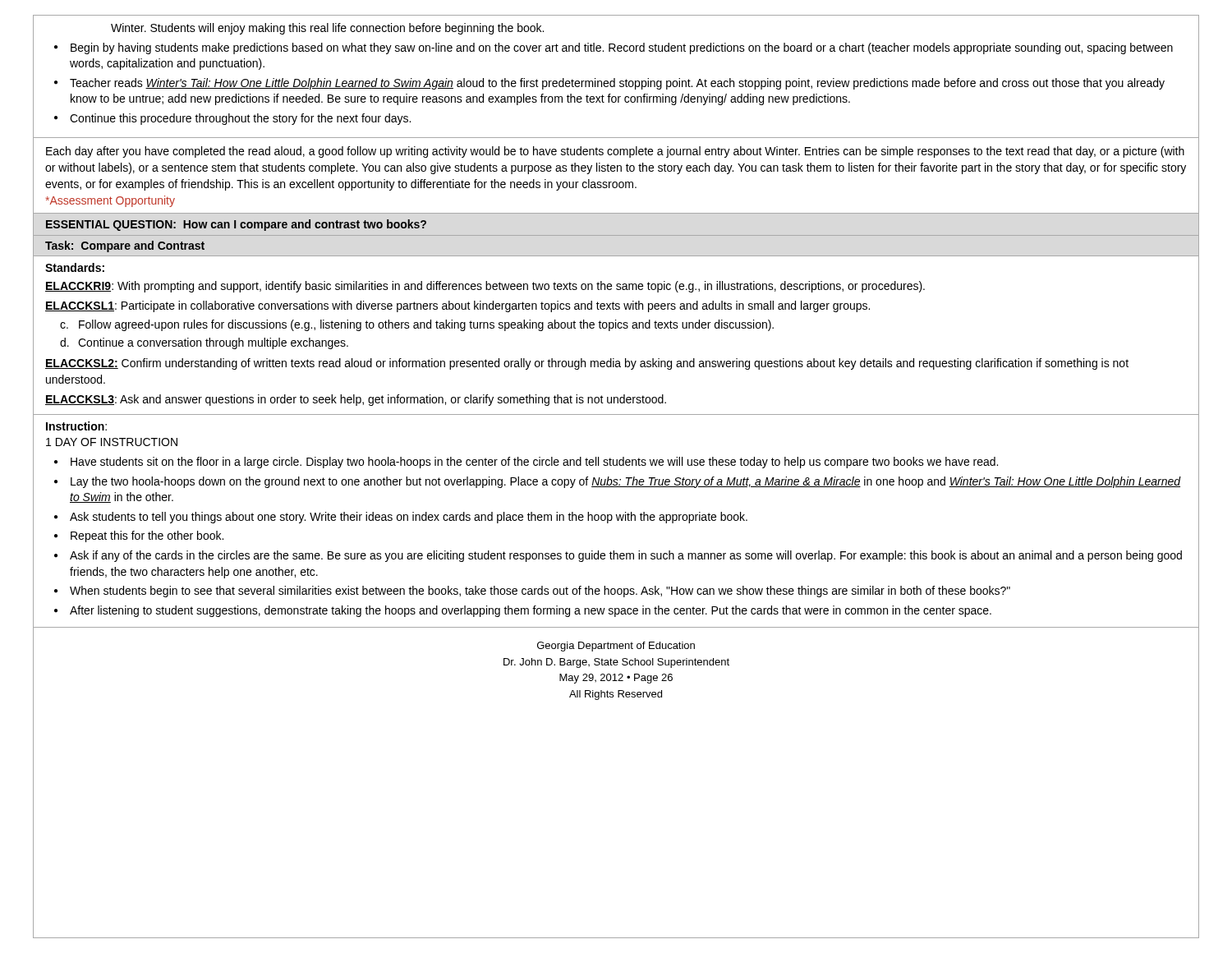The height and width of the screenshot is (953, 1232).
Task: Find the passage starting "Assessment Opportunity"
Action: 110,201
